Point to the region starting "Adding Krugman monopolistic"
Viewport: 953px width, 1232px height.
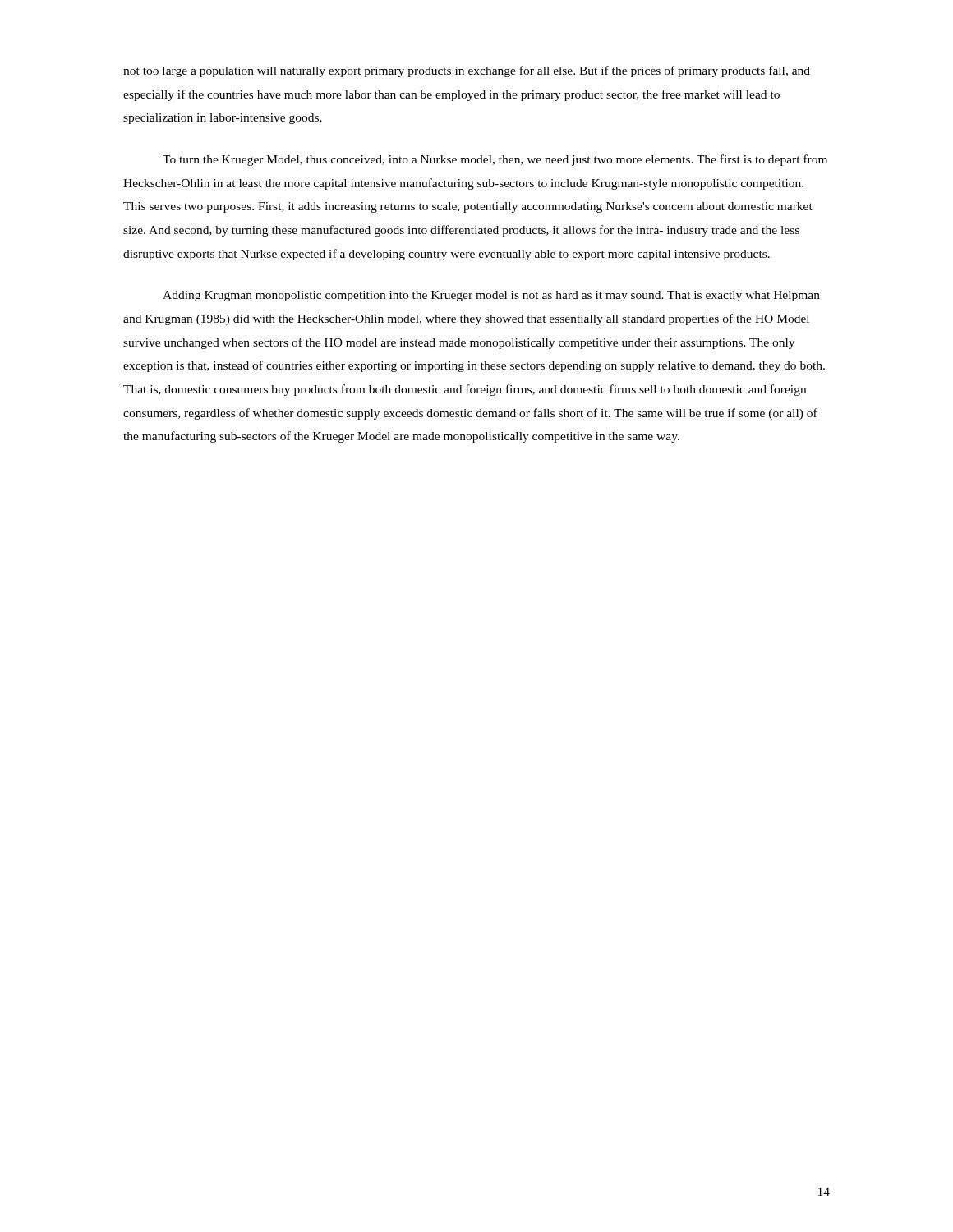474,365
